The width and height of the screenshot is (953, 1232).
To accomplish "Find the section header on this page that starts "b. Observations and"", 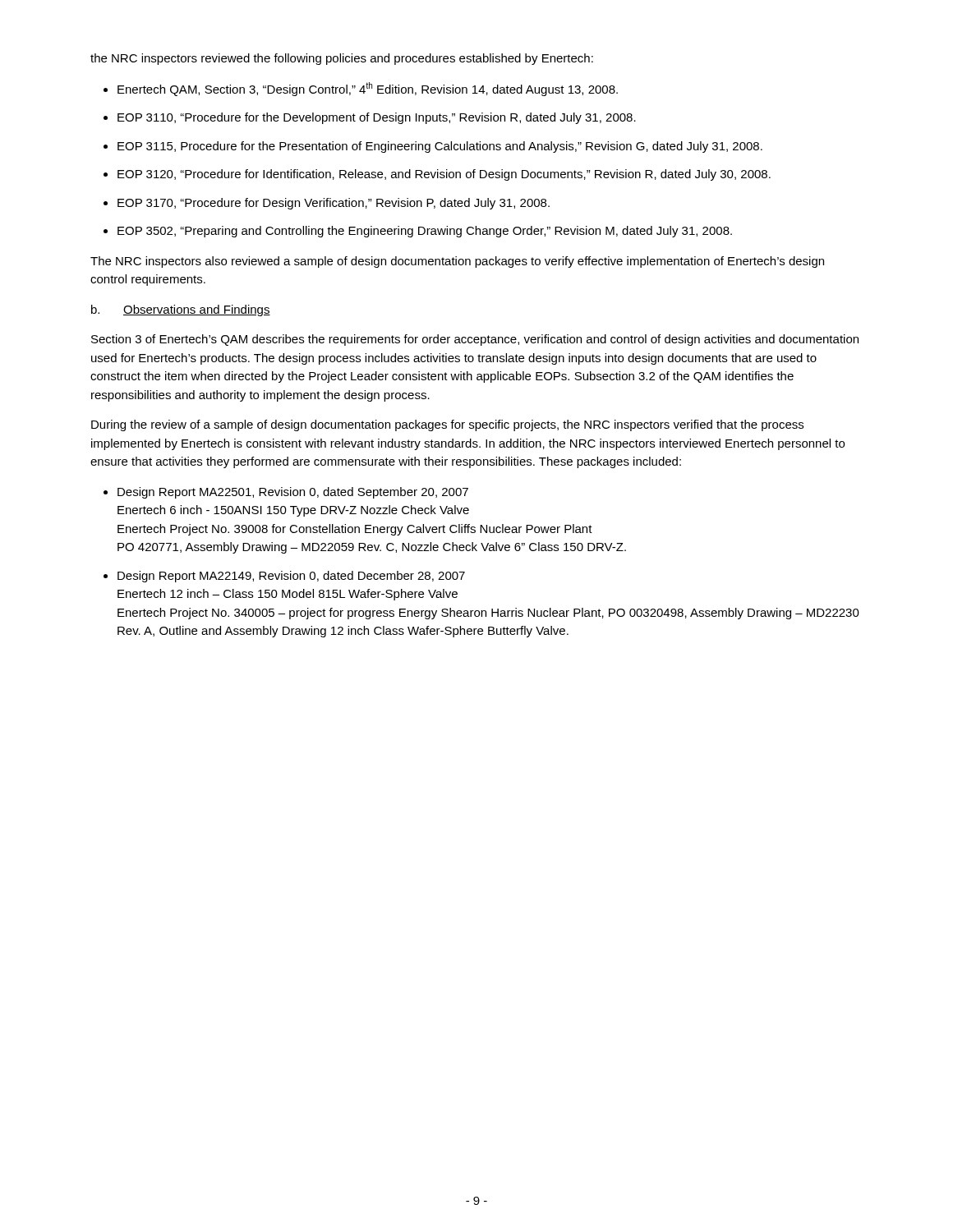I will pos(180,309).
